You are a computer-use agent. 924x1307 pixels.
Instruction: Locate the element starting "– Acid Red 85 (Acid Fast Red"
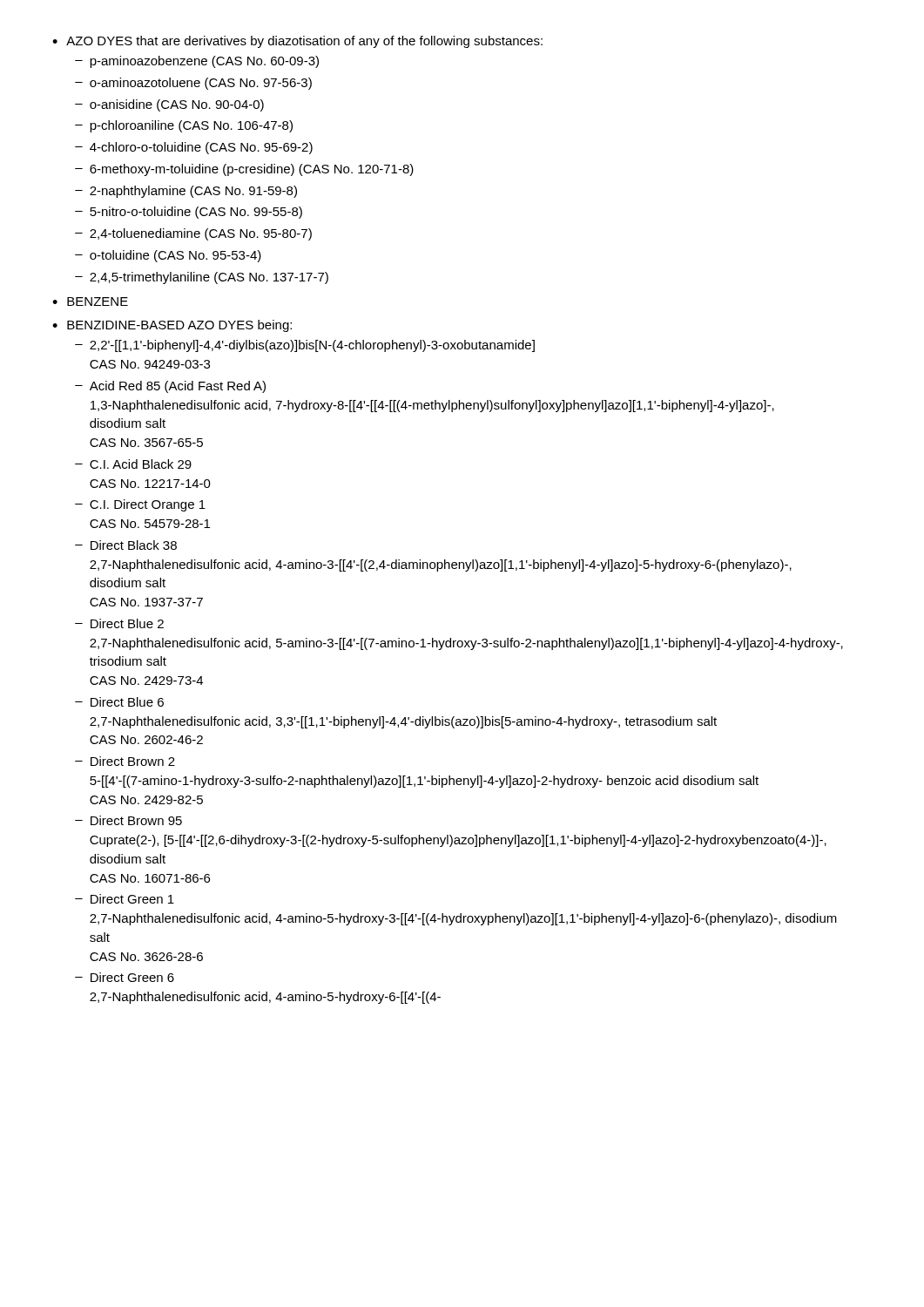click(473, 414)
